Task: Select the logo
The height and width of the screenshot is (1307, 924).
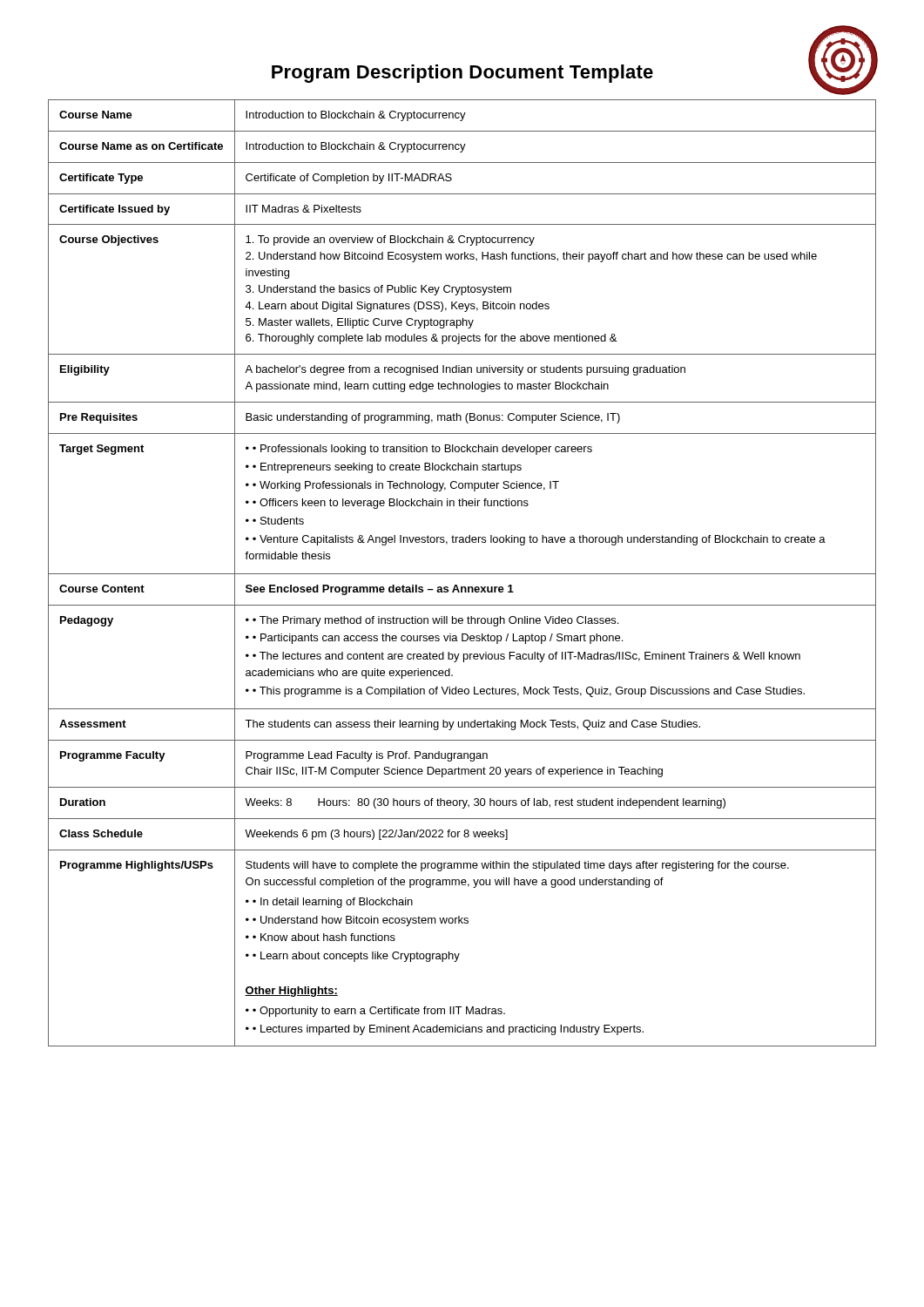Action: [843, 60]
